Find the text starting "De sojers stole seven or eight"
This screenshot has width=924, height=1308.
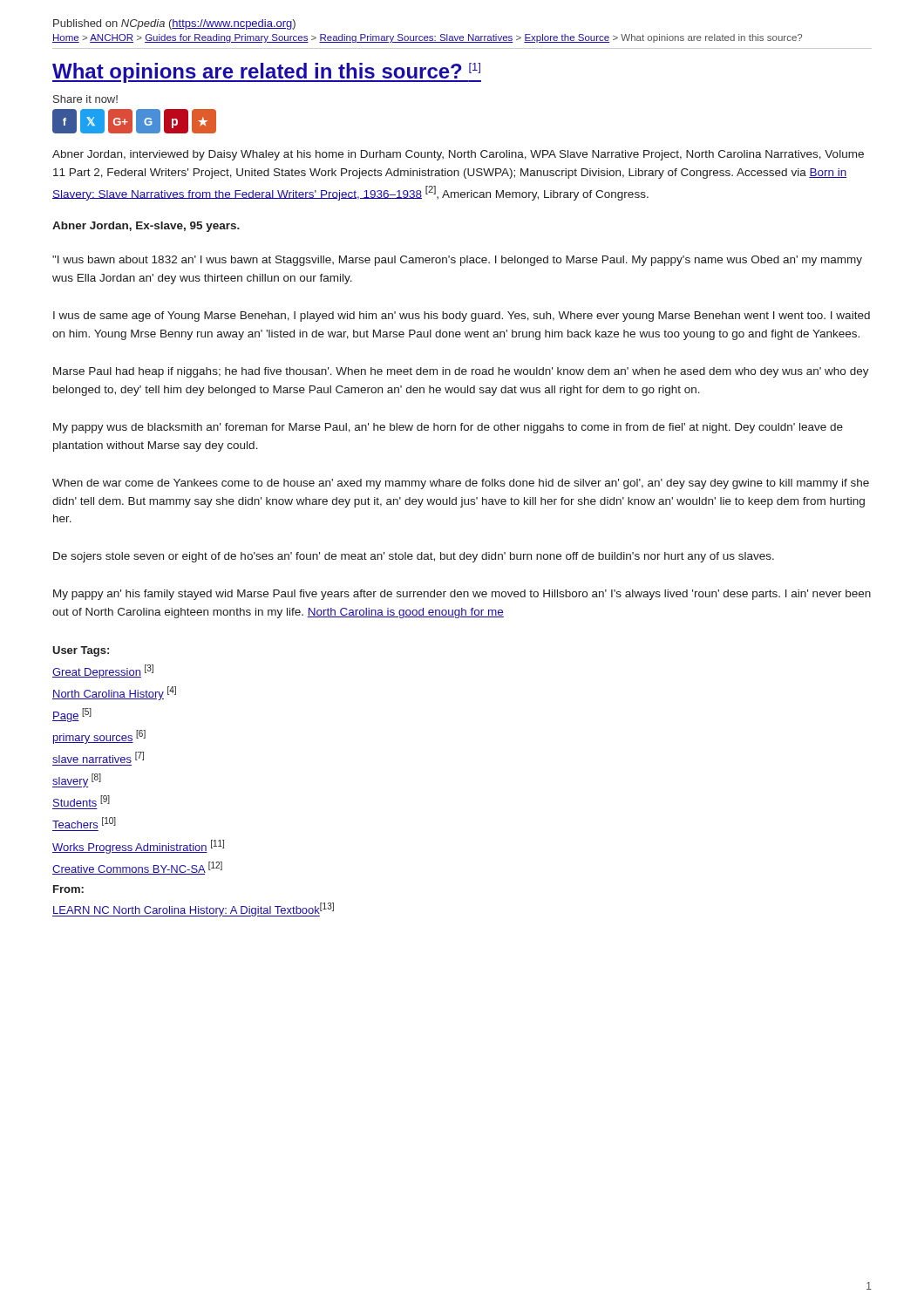pos(462,557)
